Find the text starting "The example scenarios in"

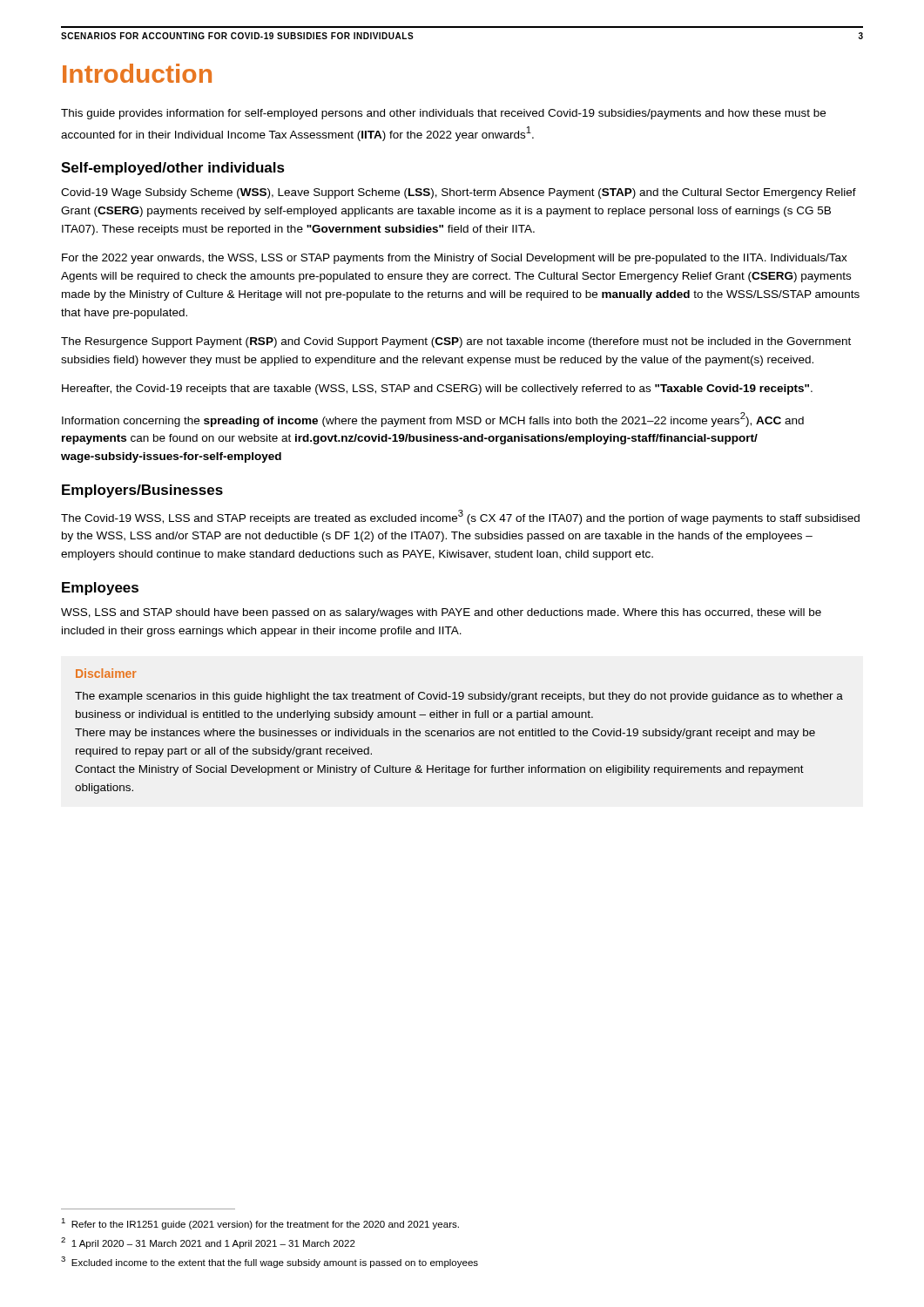(x=462, y=706)
